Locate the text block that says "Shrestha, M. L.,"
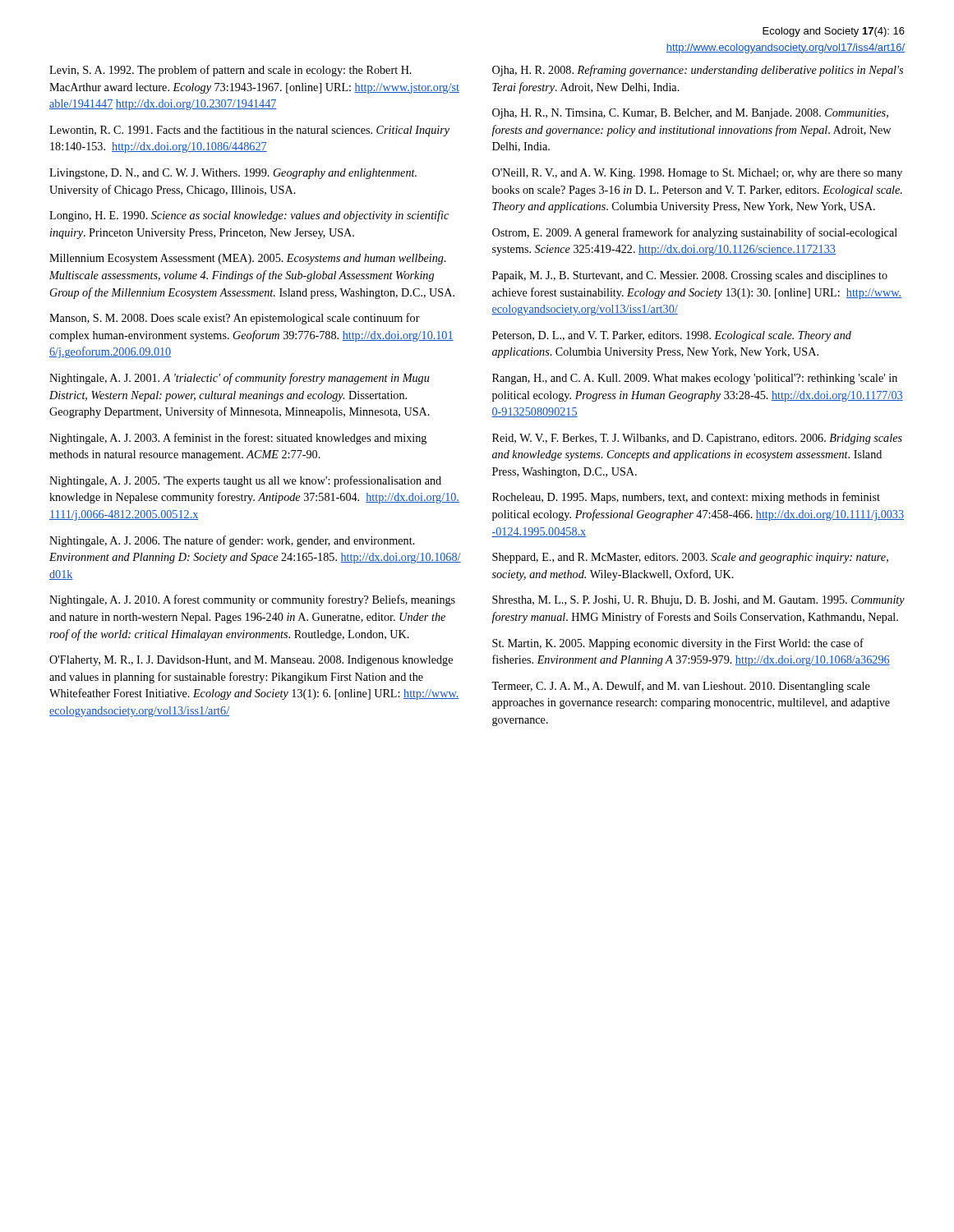 click(x=698, y=608)
